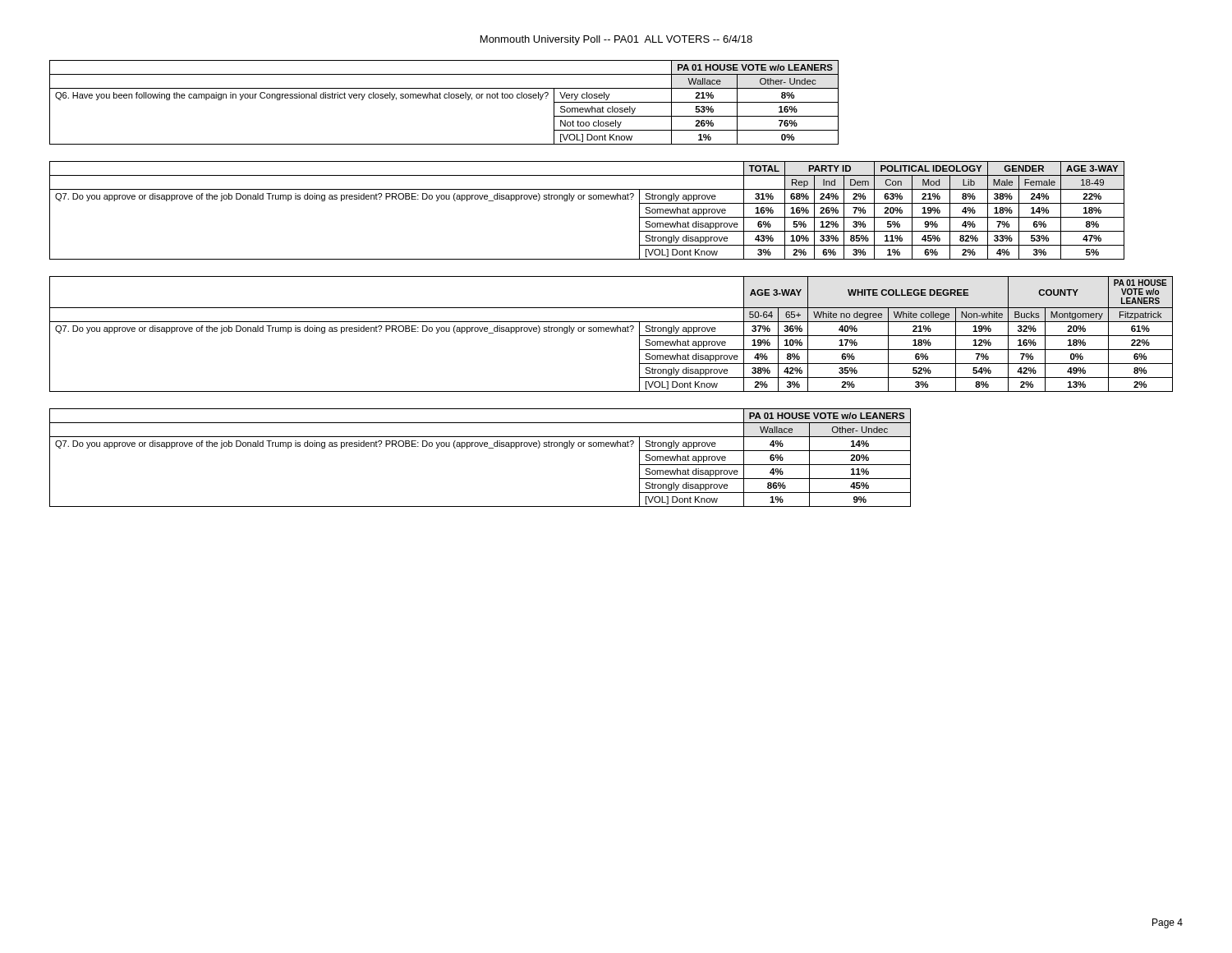Click on the table containing "Not too closely"
The image size is (1232, 953).
(x=616, y=102)
